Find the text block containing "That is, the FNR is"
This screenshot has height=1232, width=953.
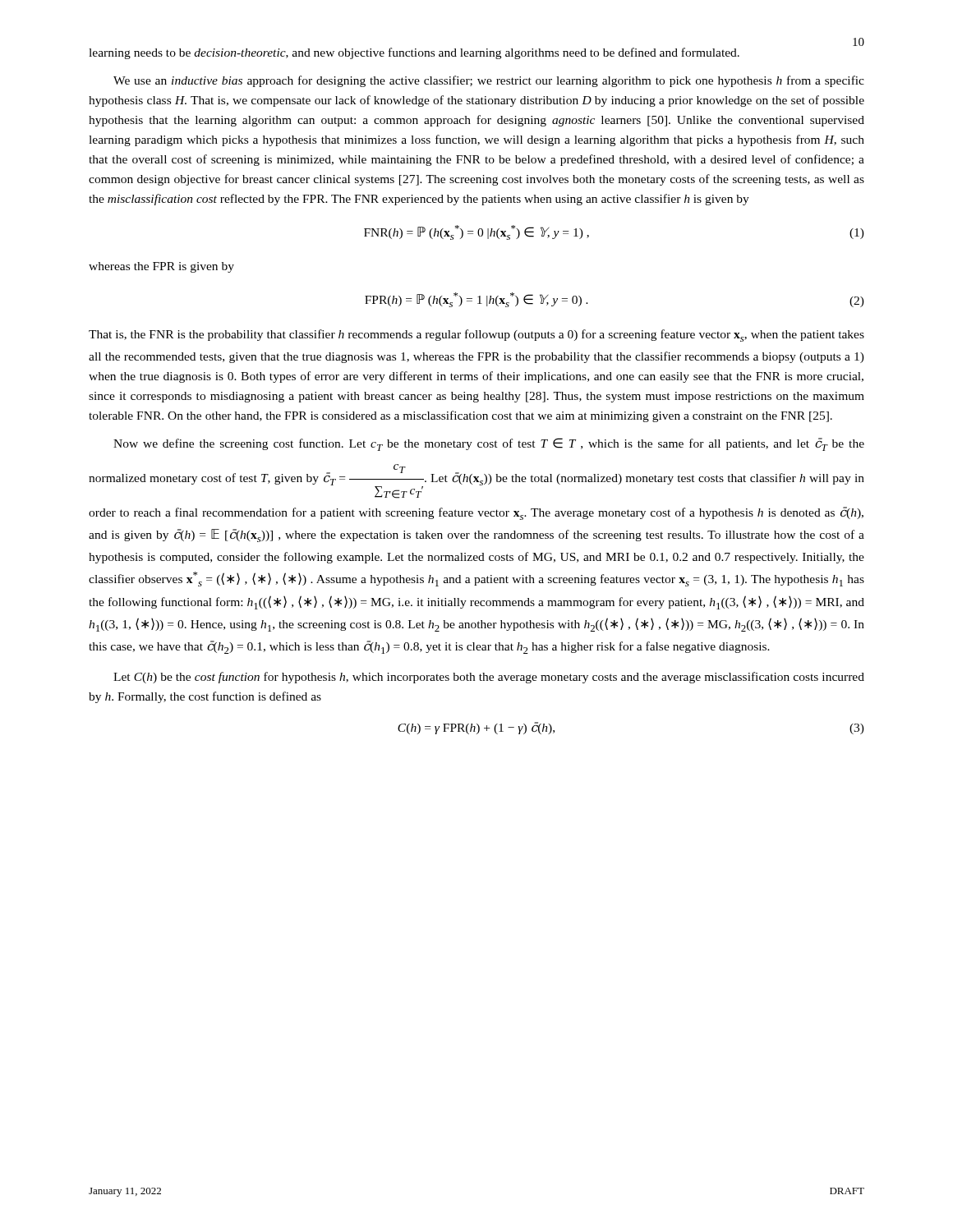tap(476, 375)
